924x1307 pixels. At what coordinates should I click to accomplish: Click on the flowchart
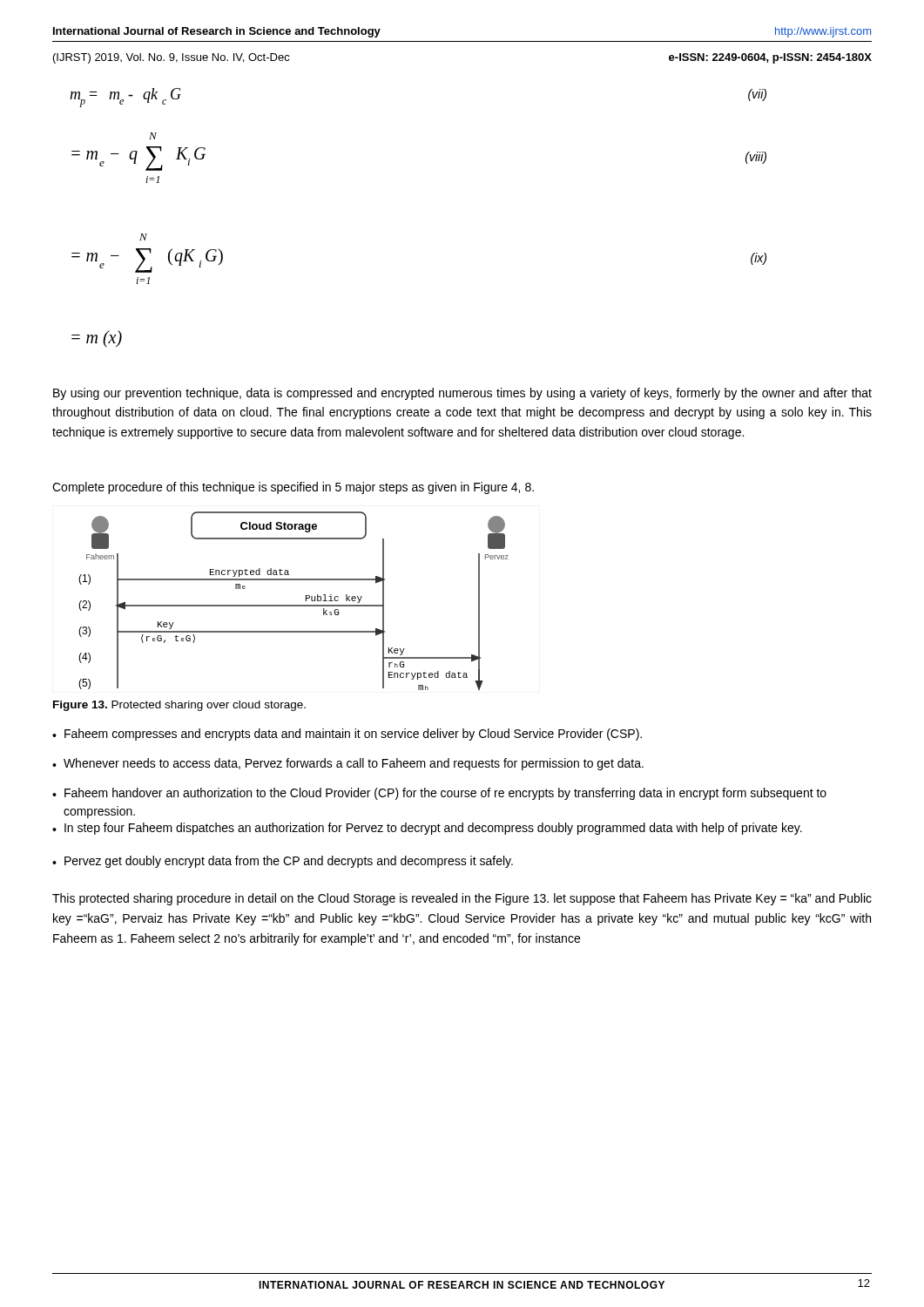click(x=296, y=599)
